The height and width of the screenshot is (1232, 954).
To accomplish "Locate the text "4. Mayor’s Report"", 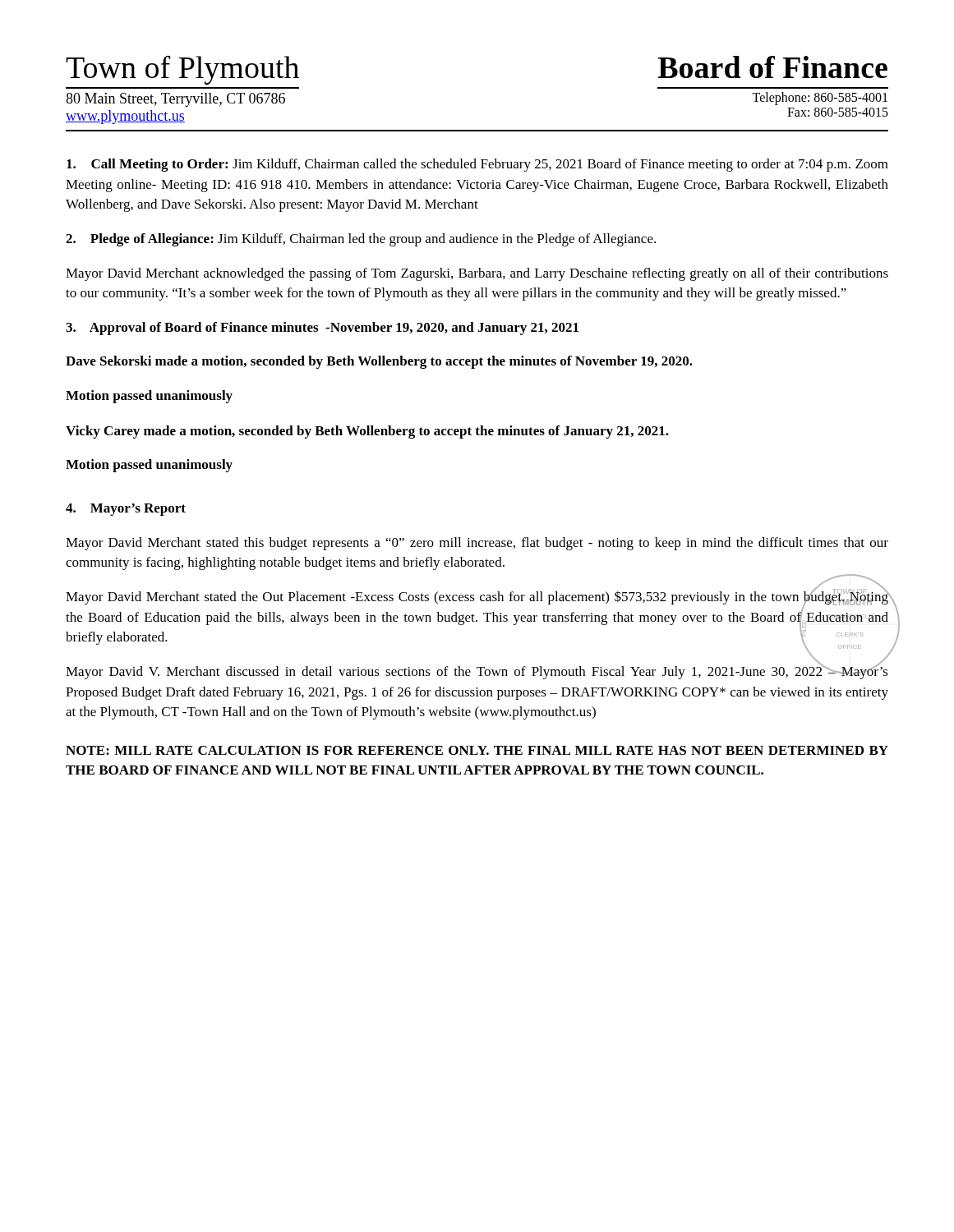I will (x=126, y=510).
